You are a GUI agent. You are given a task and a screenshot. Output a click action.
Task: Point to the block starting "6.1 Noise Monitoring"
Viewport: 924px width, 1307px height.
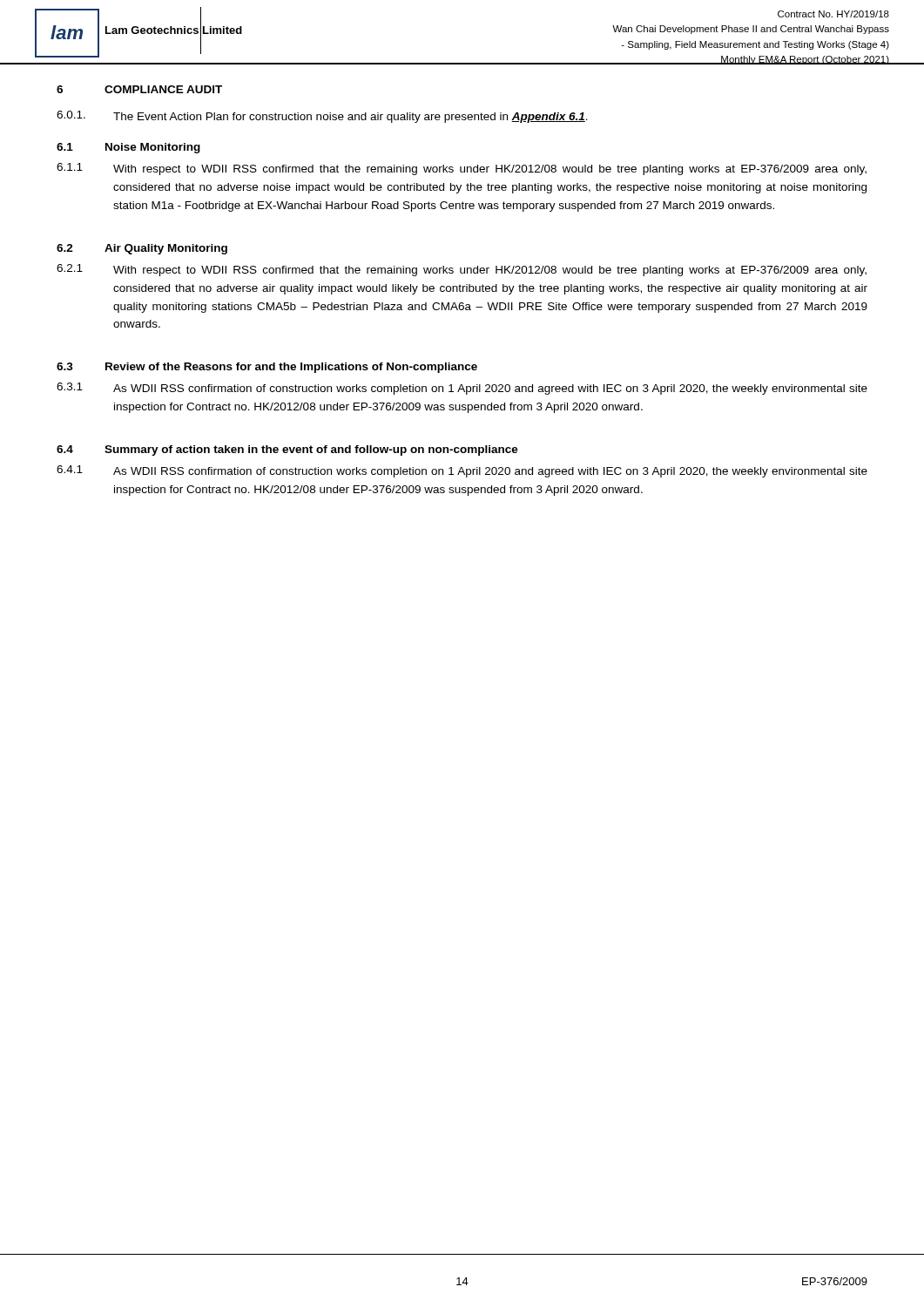pos(129,147)
